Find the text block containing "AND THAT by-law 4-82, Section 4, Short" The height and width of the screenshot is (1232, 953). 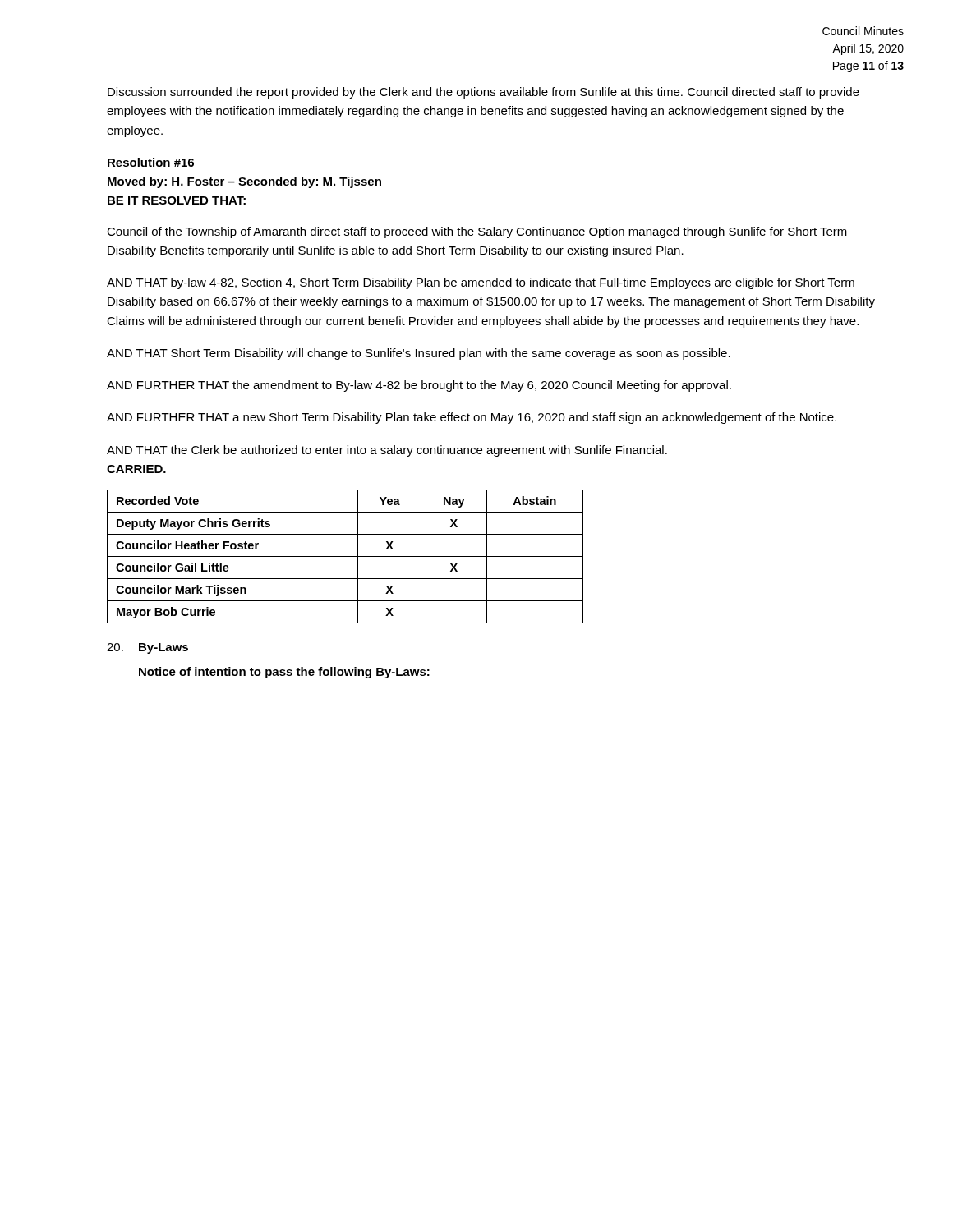tap(491, 301)
